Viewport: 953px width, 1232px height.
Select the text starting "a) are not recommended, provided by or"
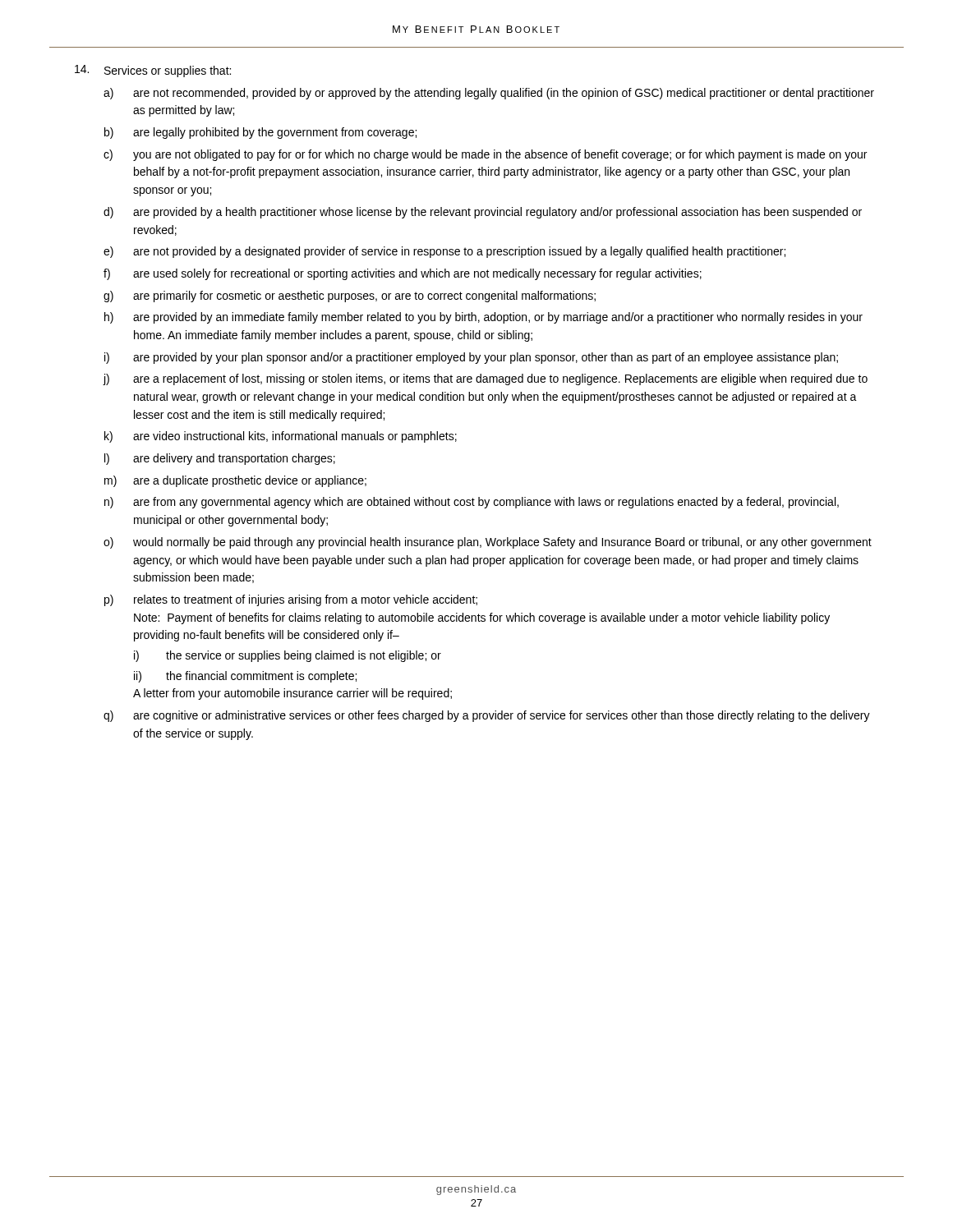coord(491,102)
